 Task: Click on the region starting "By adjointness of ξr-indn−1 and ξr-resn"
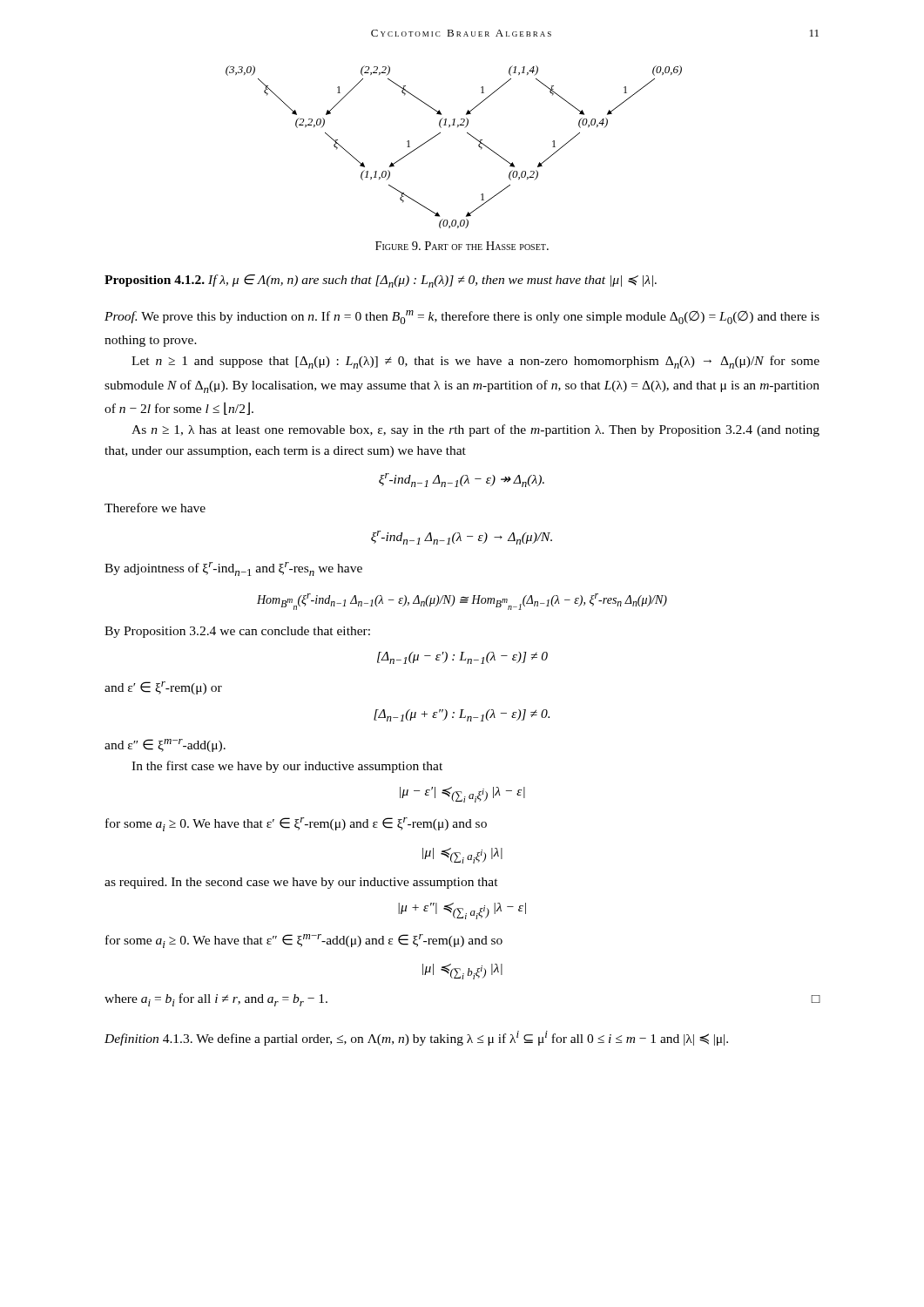coord(234,568)
